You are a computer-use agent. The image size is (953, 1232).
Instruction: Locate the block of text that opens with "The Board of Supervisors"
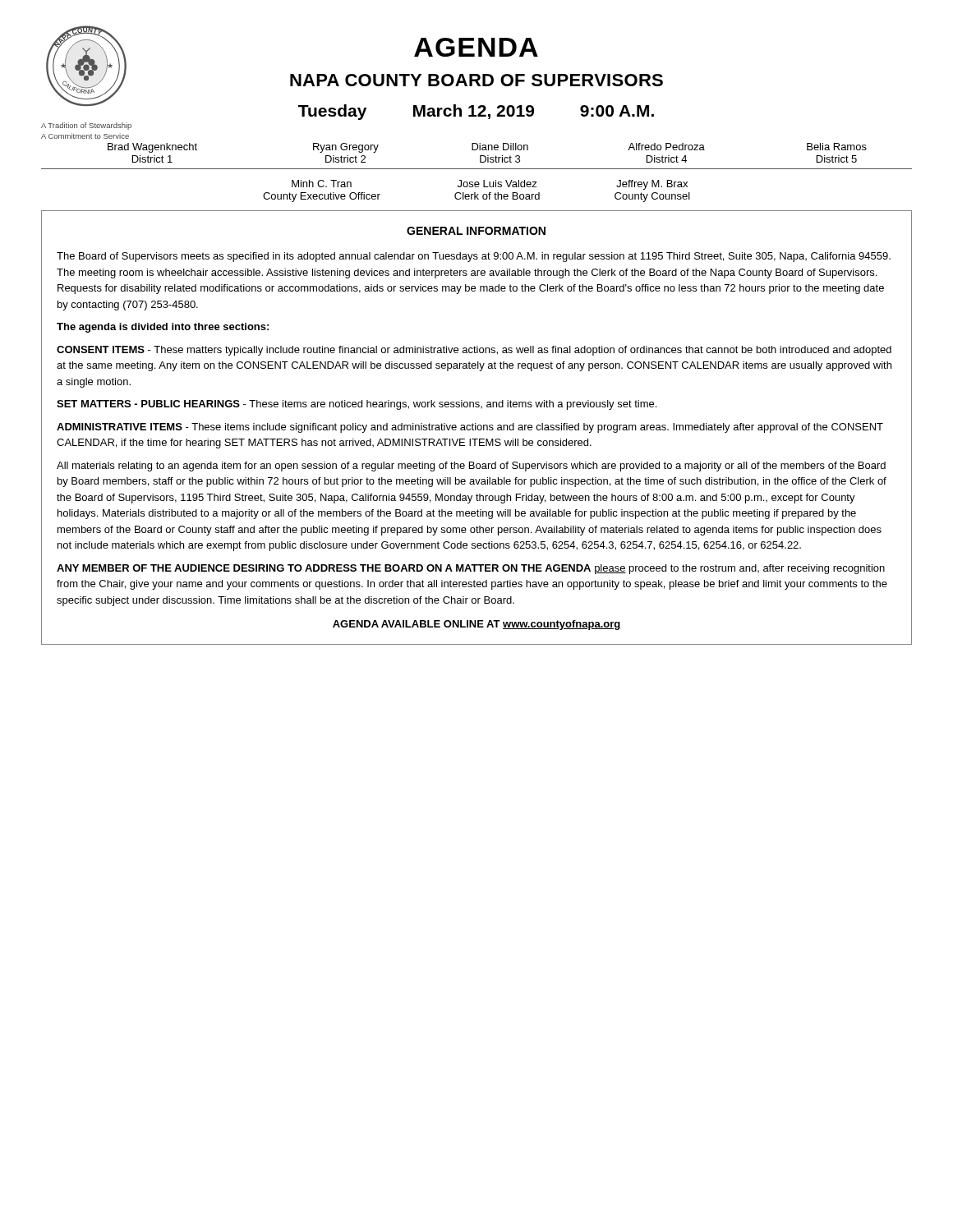474,280
